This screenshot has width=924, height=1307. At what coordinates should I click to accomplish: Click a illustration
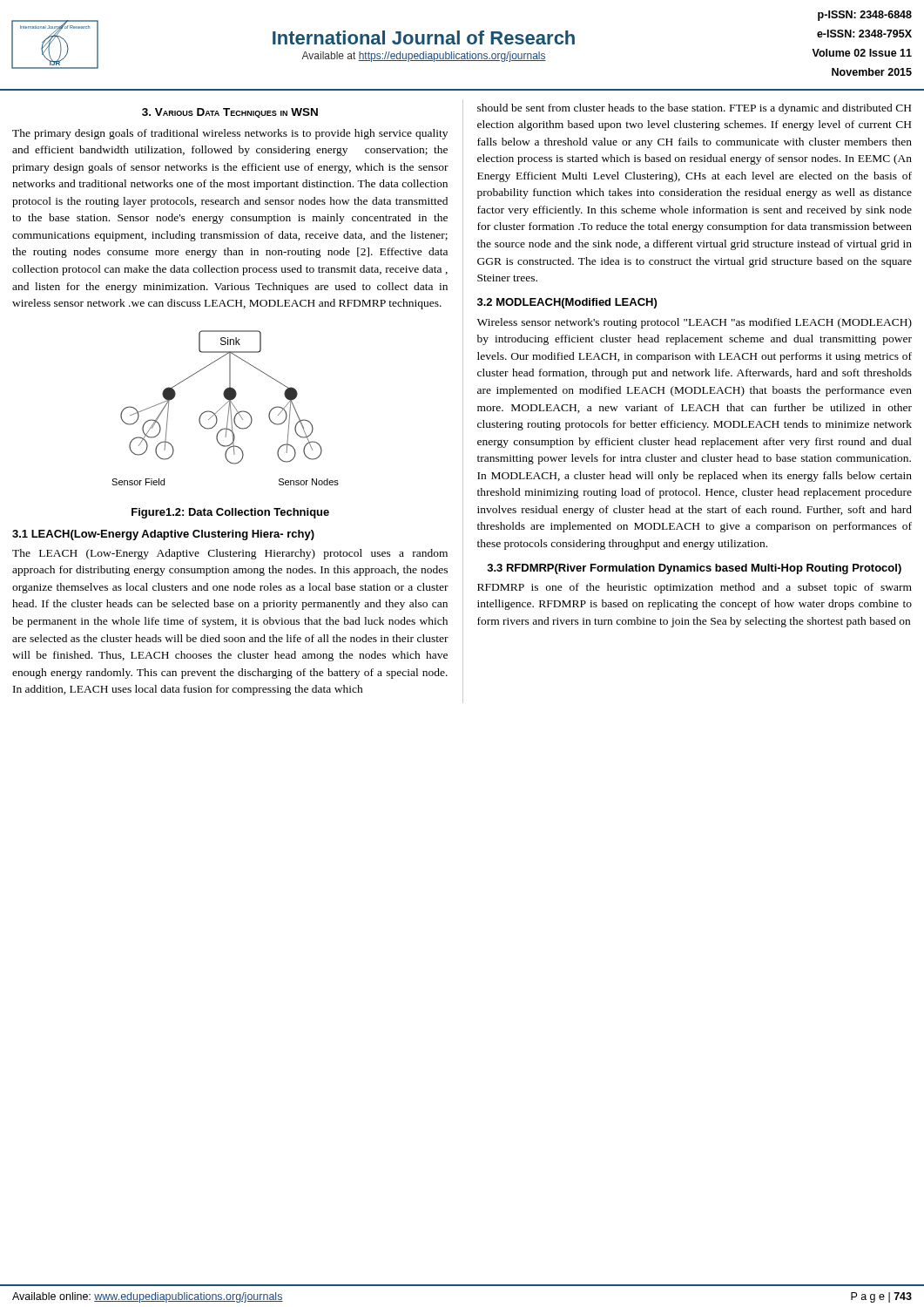[230, 413]
